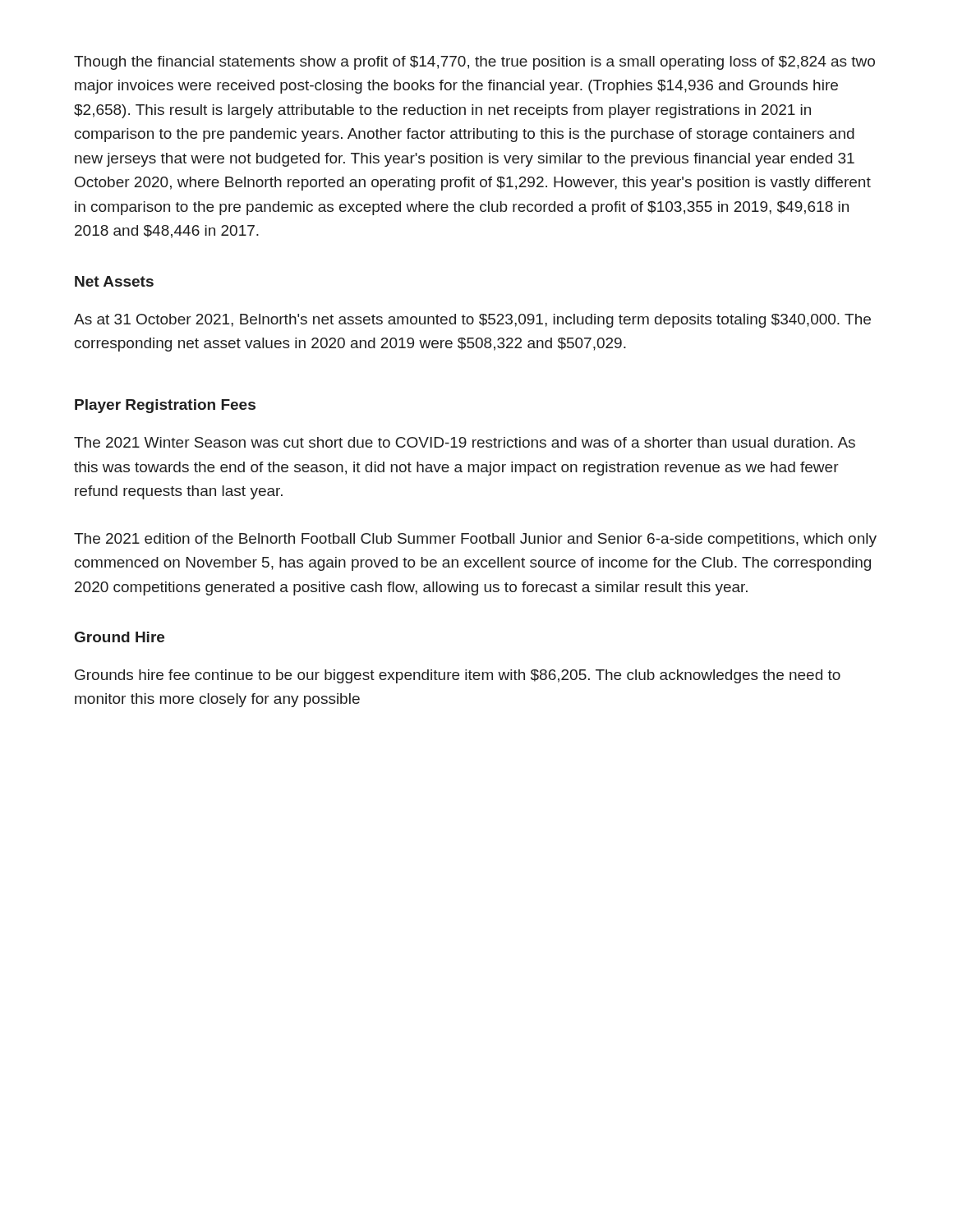Click on the text block that reads "The 2021 Winter Season was cut short due"
Image resolution: width=953 pixels, height=1232 pixels.
(x=465, y=467)
